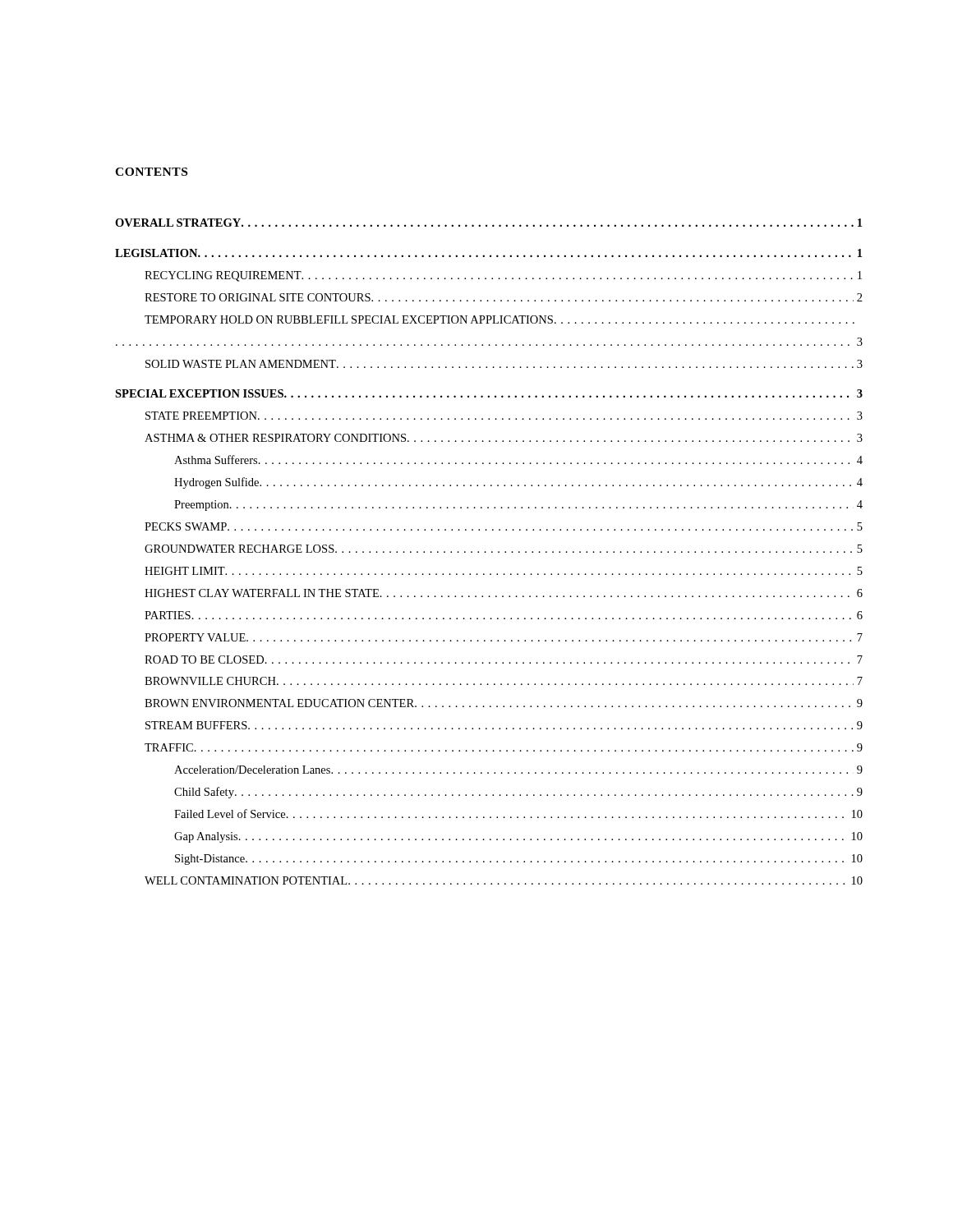Screen dimensions: 1232x953
Task: Click on the list item that reads "PROPERTY VALUE 7"
Action: point(504,638)
